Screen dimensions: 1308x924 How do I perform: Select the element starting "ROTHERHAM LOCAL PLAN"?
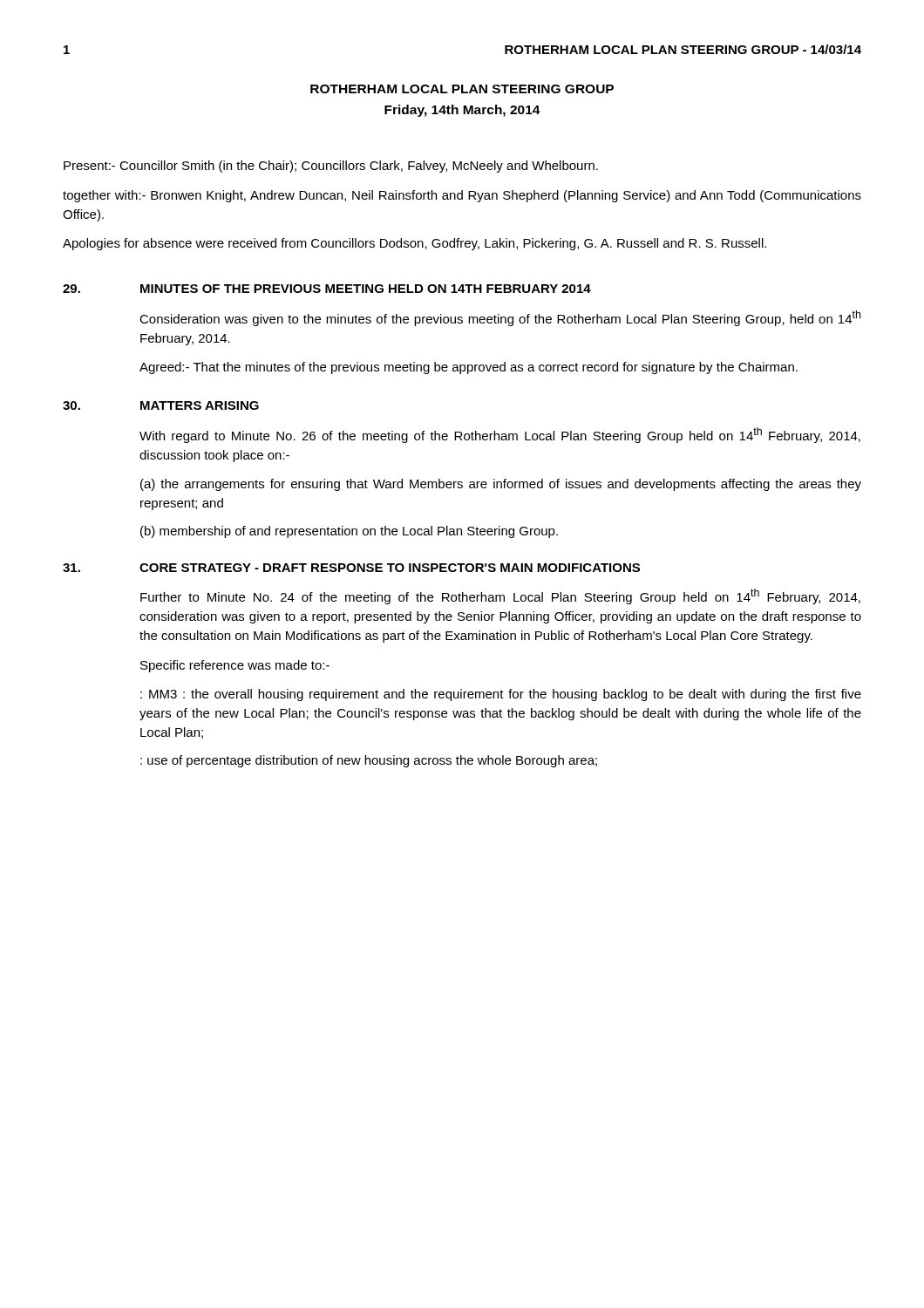[462, 99]
